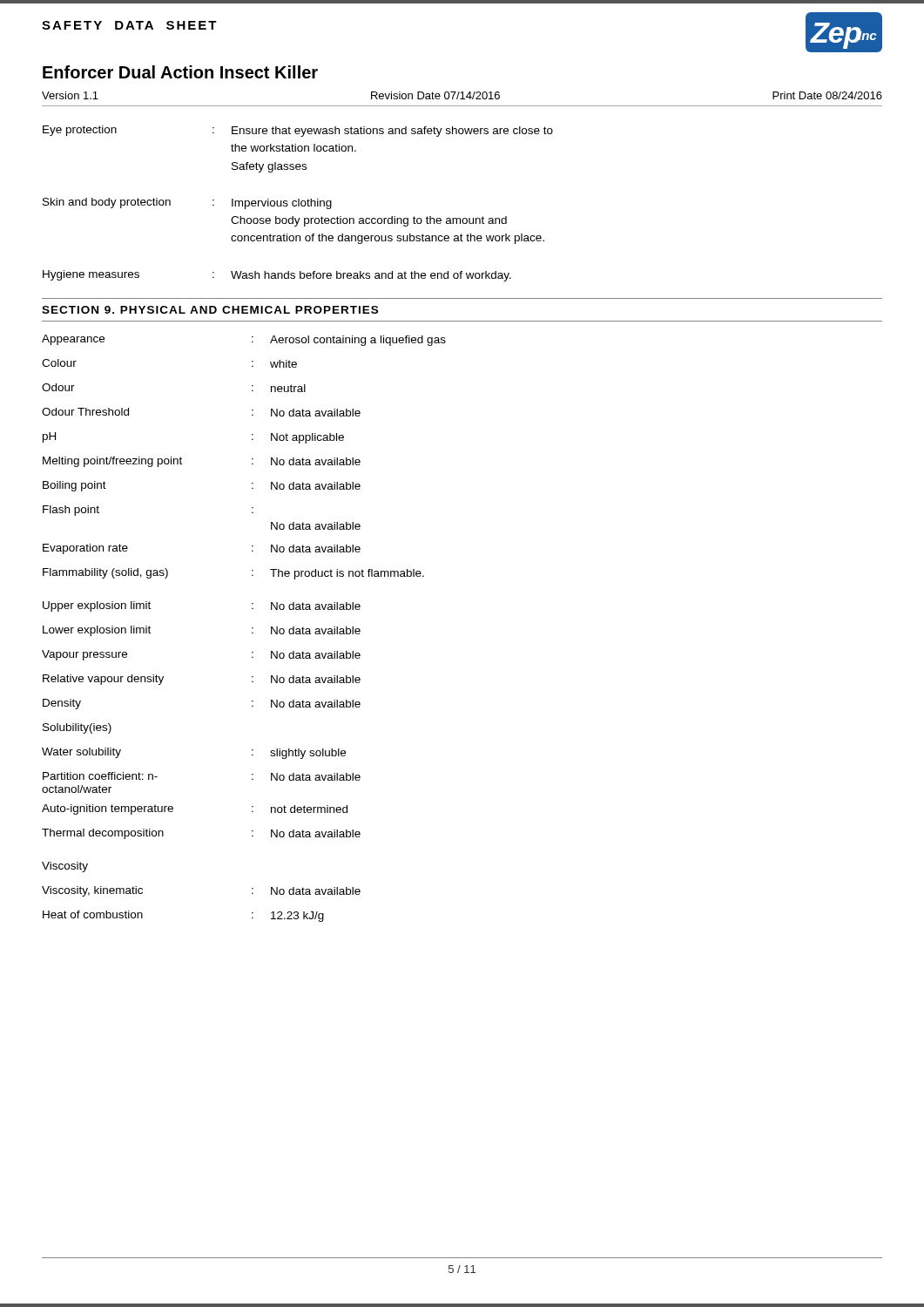924x1307 pixels.
Task: Select the text starting "Auto-ignition temperature : not determined"
Action: [x=102, y=809]
